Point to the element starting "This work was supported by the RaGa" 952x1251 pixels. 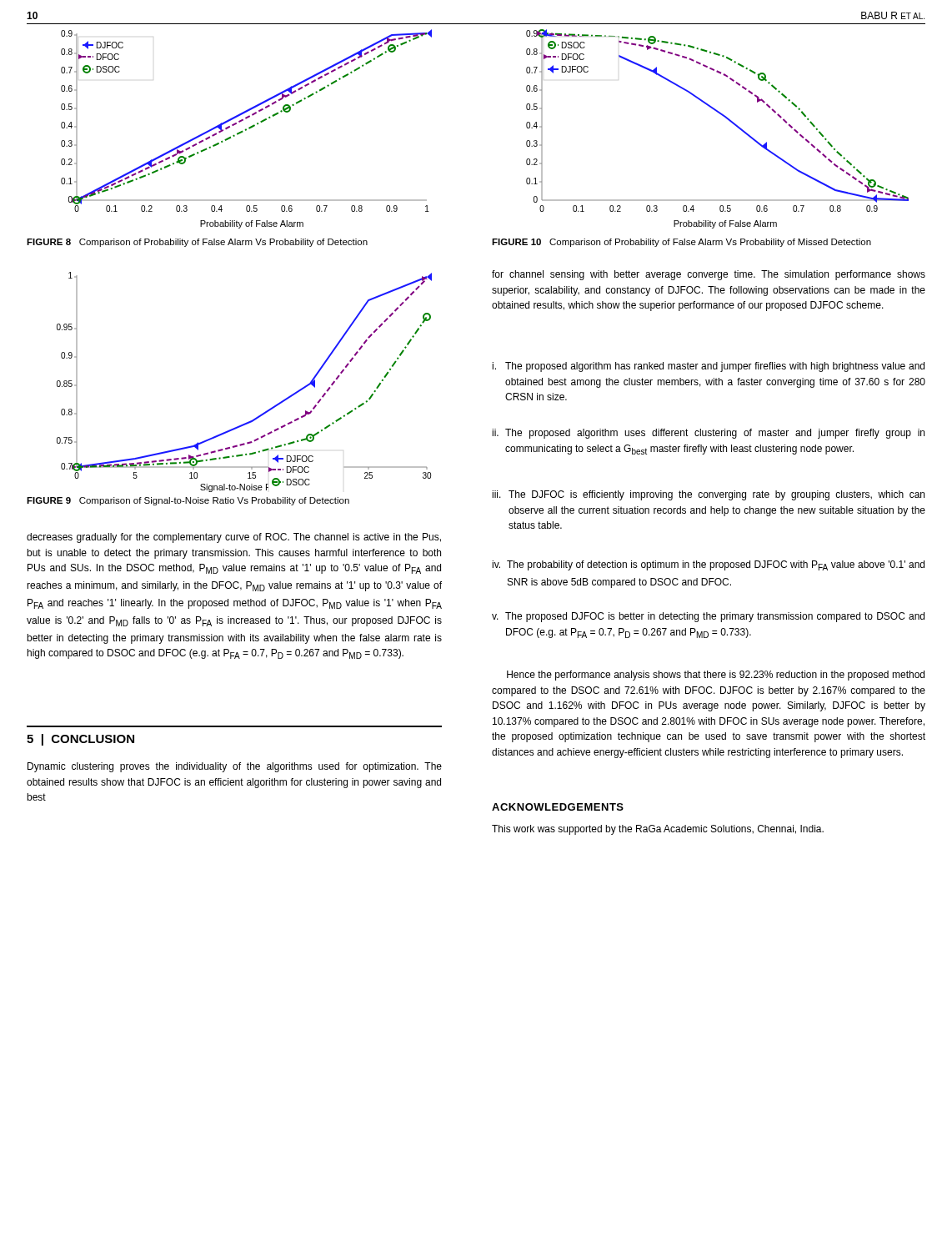coord(658,829)
